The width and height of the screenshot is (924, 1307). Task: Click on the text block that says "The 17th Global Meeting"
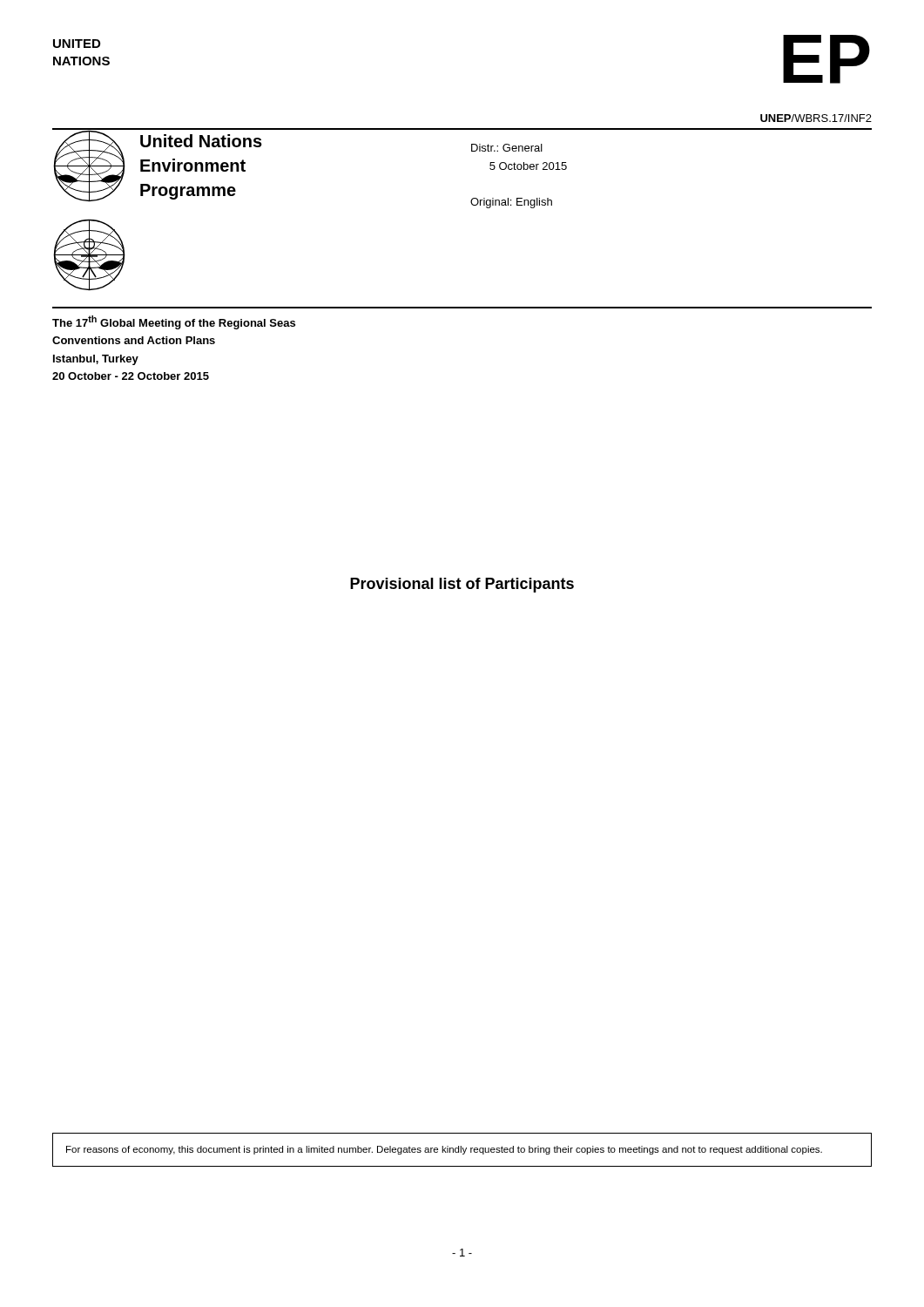pos(174,348)
